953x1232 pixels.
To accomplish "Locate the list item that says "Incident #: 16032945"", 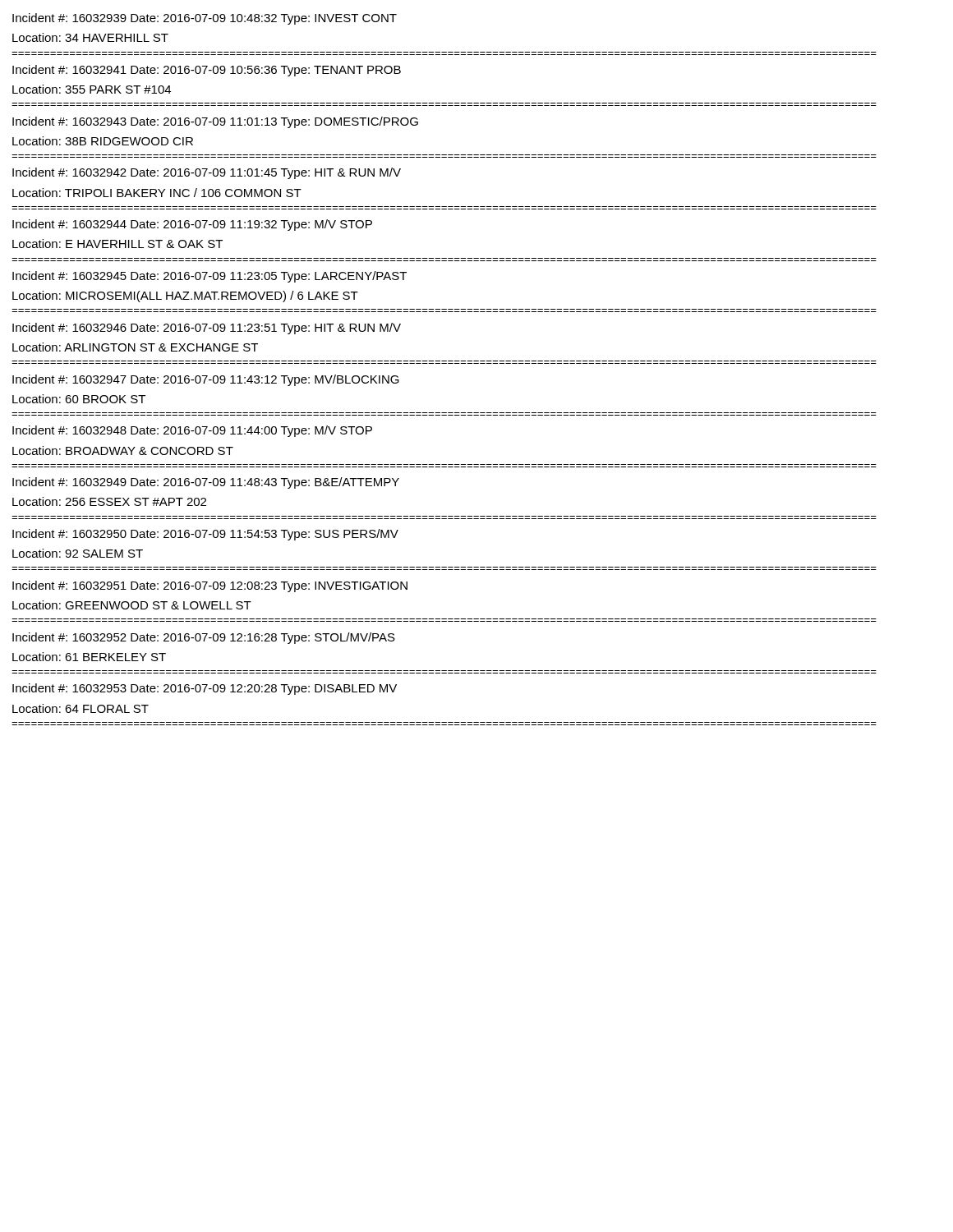I will pos(209,277).
